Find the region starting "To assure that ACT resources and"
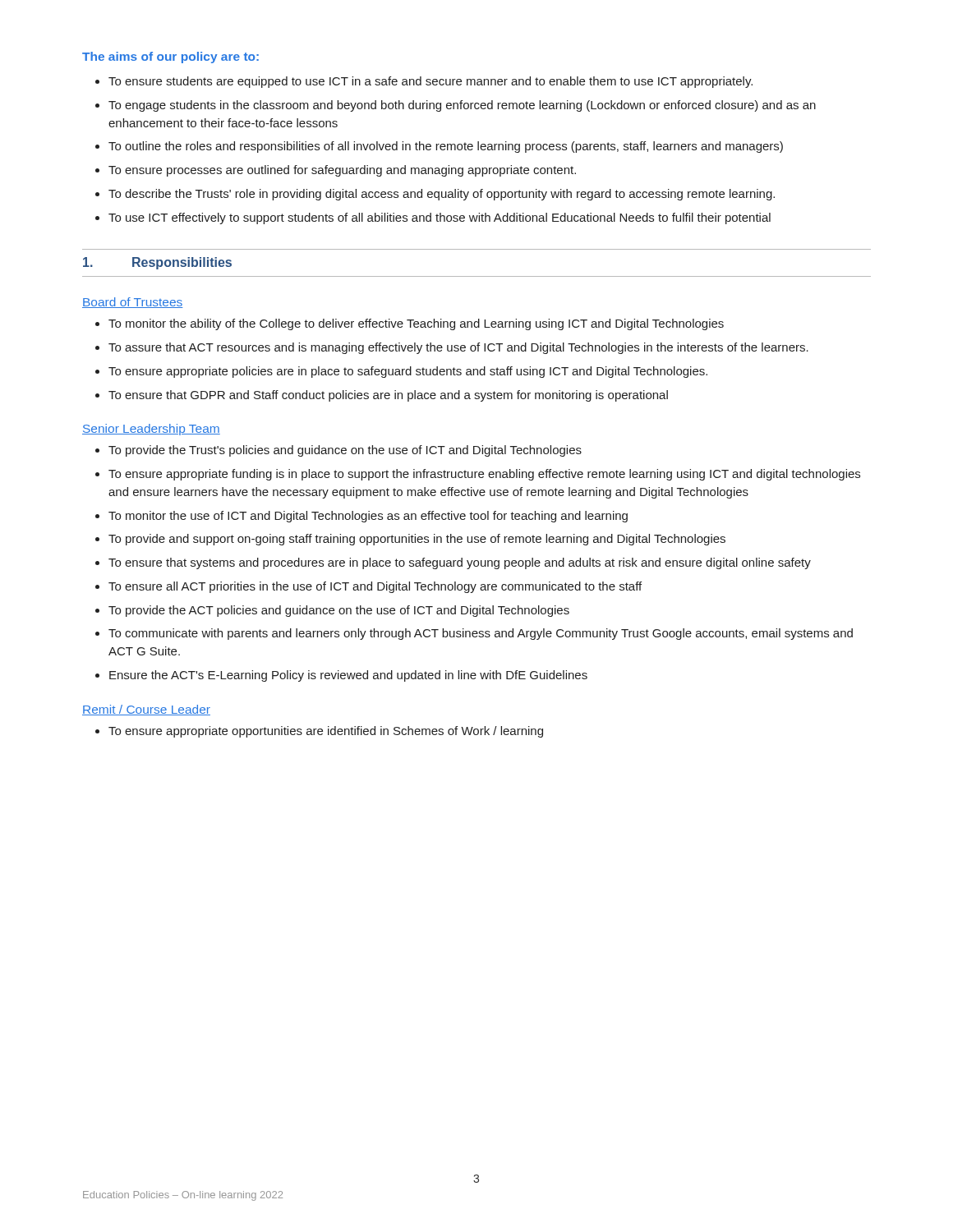Screen dimensions: 1232x953 pos(459,347)
